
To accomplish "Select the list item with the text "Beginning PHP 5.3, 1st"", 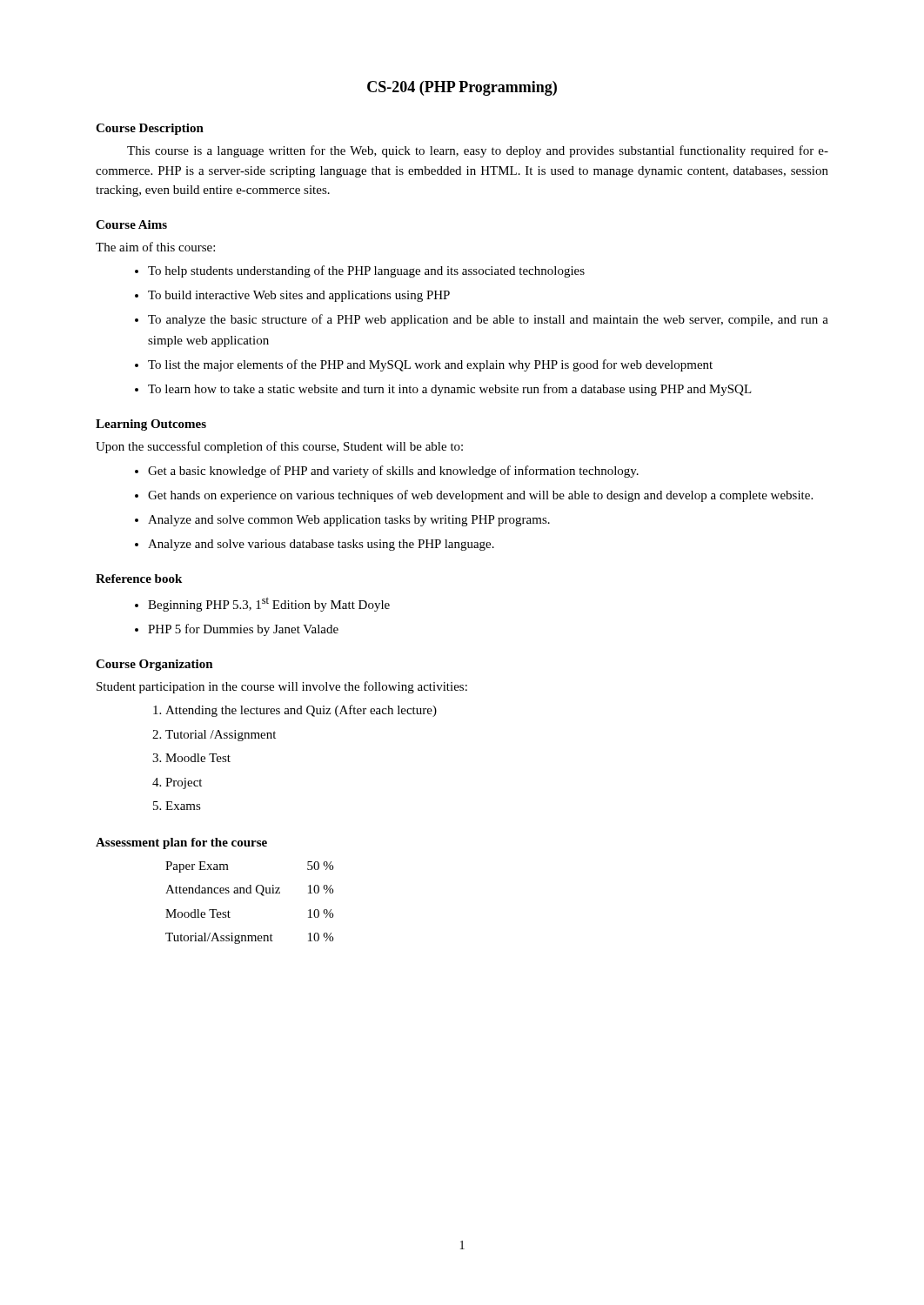I will (x=269, y=602).
